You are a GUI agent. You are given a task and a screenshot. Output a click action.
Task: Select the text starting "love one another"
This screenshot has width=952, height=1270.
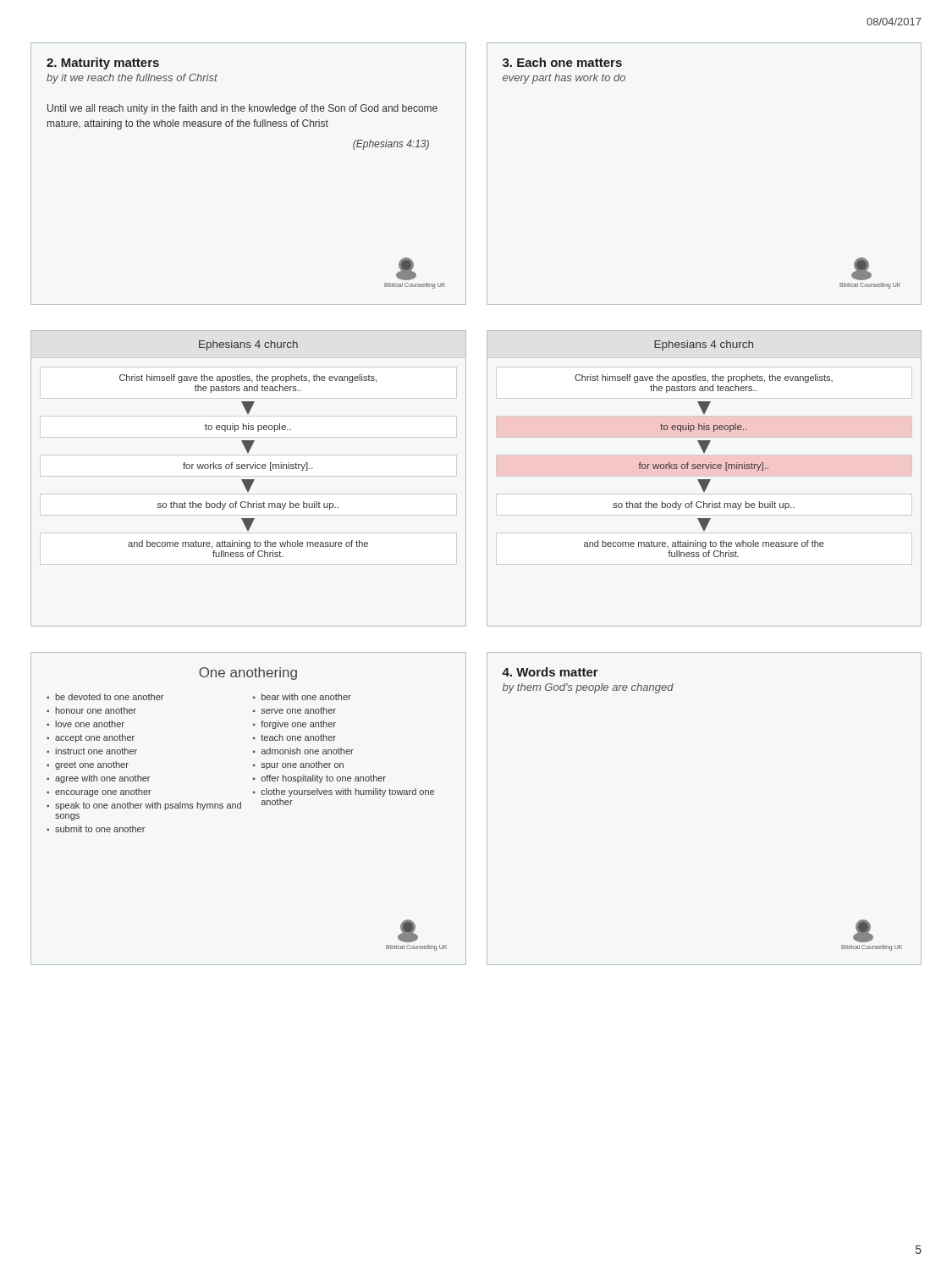point(90,724)
